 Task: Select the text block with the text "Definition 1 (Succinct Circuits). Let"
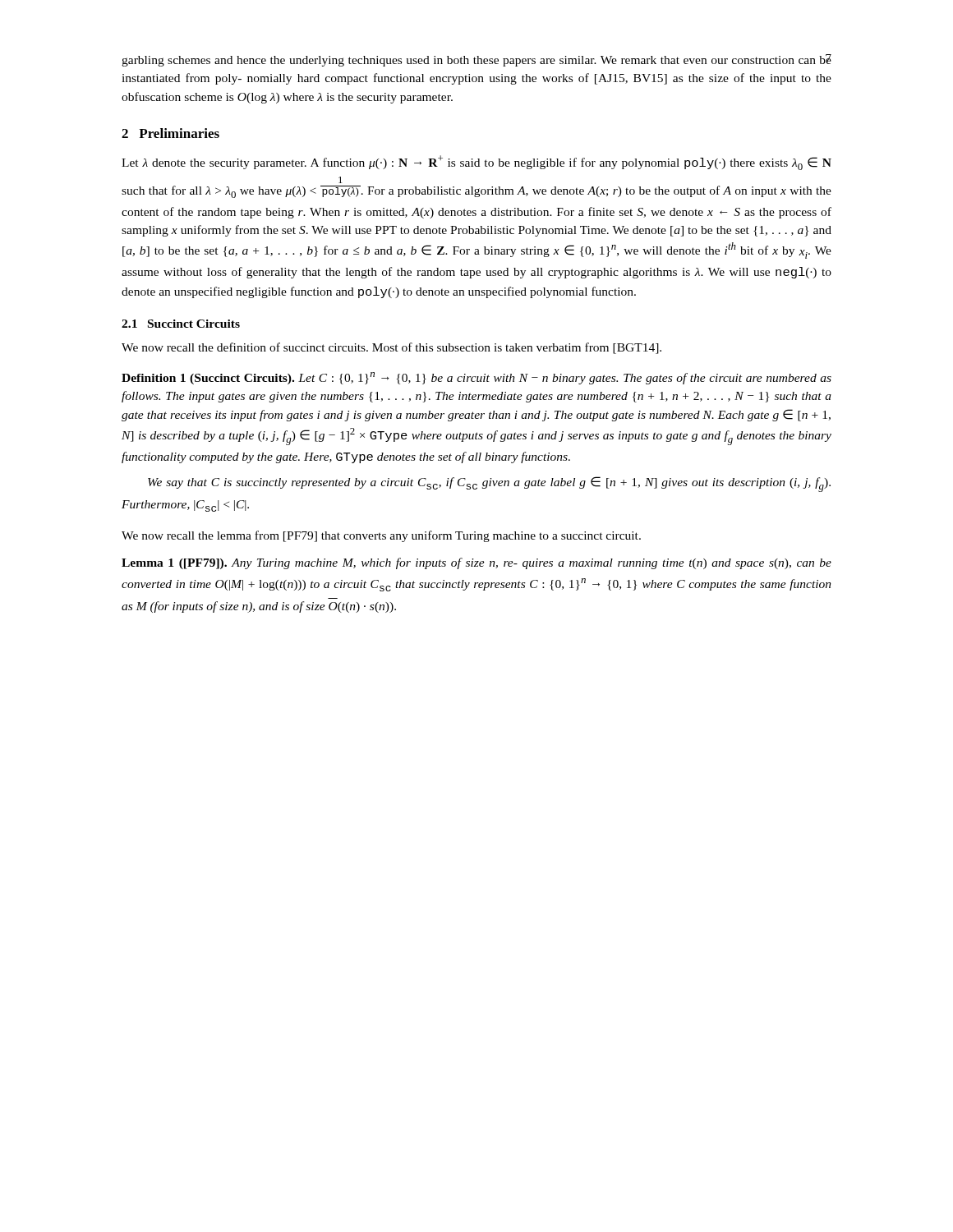[x=476, y=442]
